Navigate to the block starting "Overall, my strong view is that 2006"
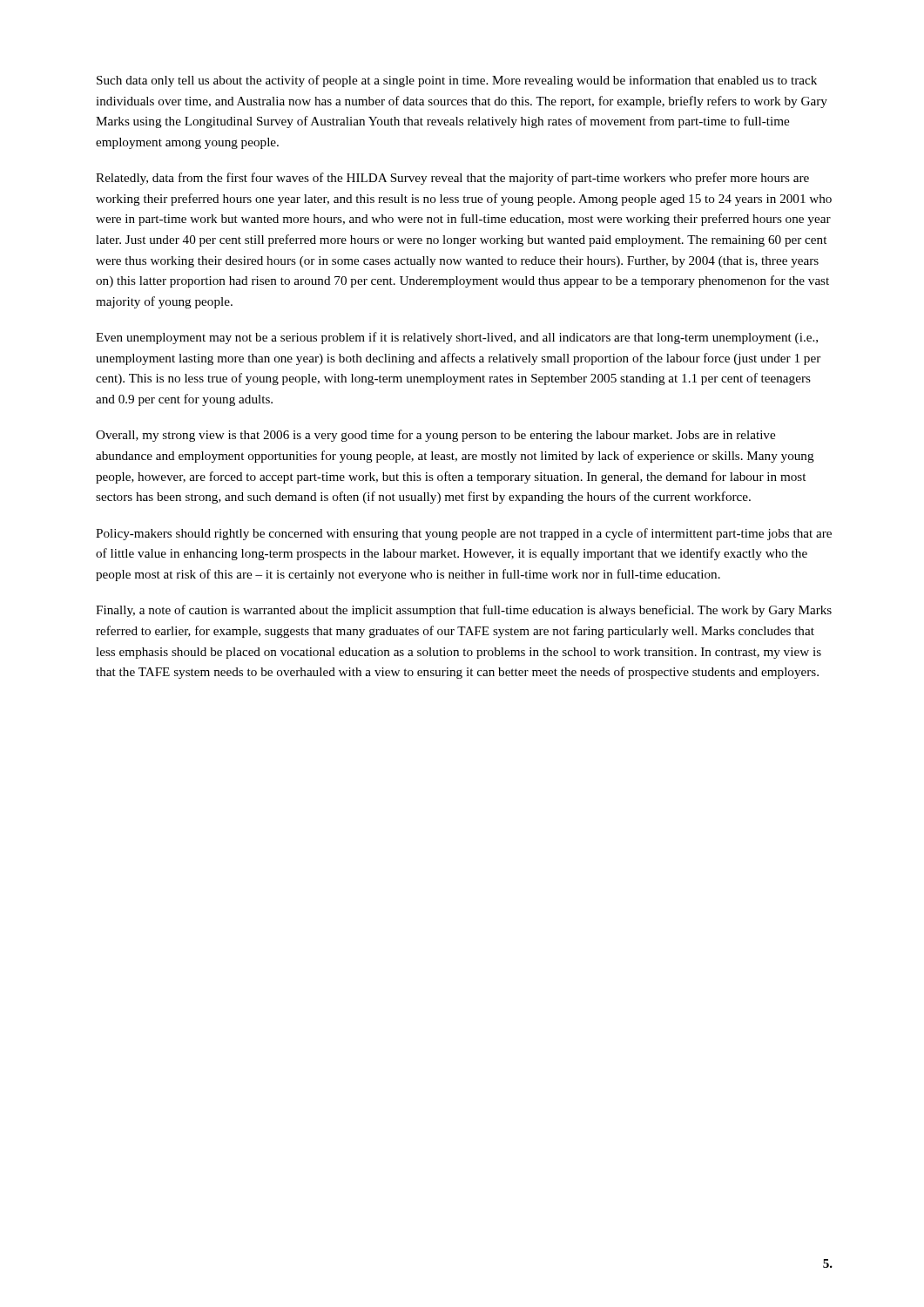The width and height of the screenshot is (924, 1307). tap(464, 466)
